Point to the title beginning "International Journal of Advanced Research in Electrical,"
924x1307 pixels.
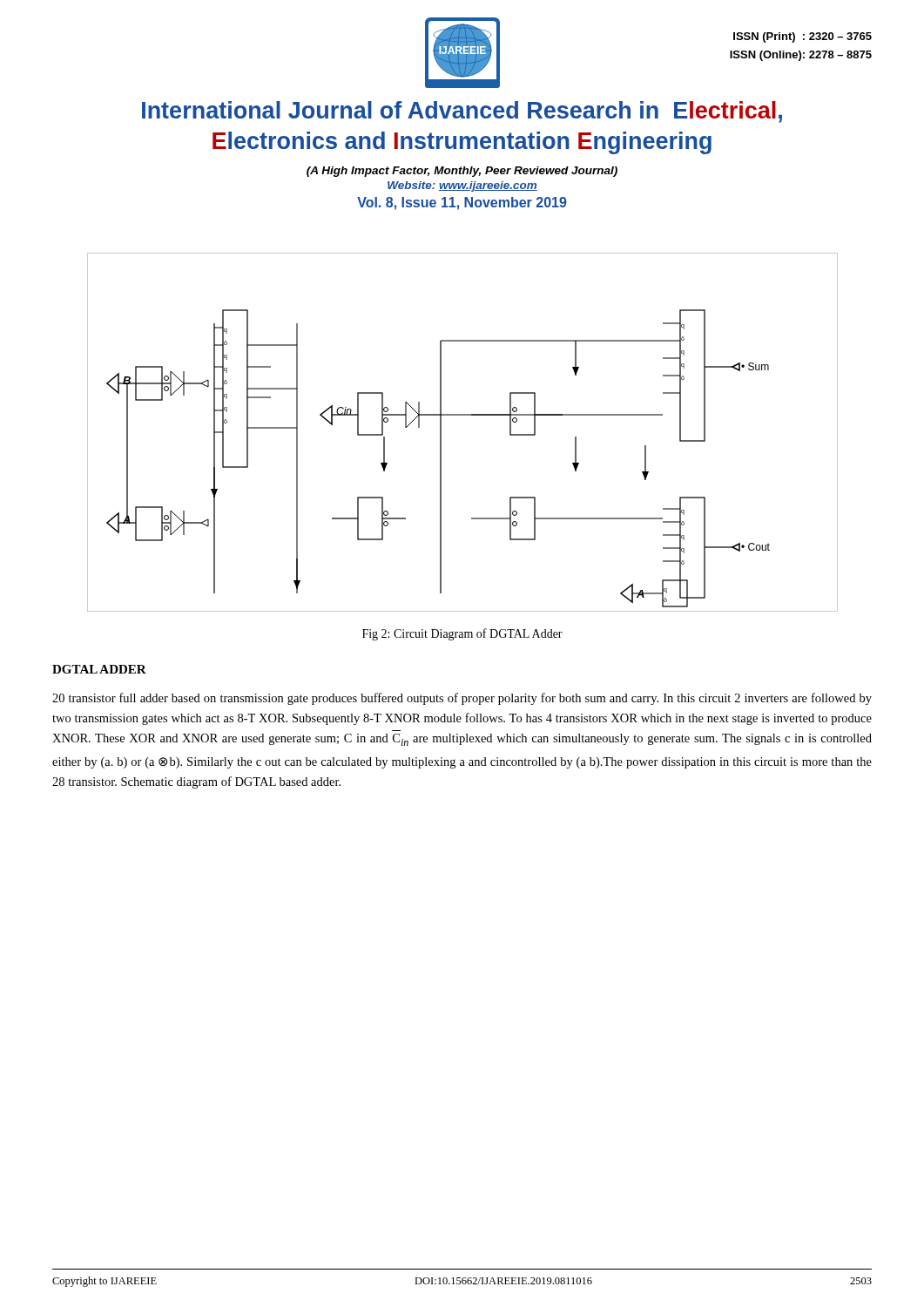(x=462, y=153)
